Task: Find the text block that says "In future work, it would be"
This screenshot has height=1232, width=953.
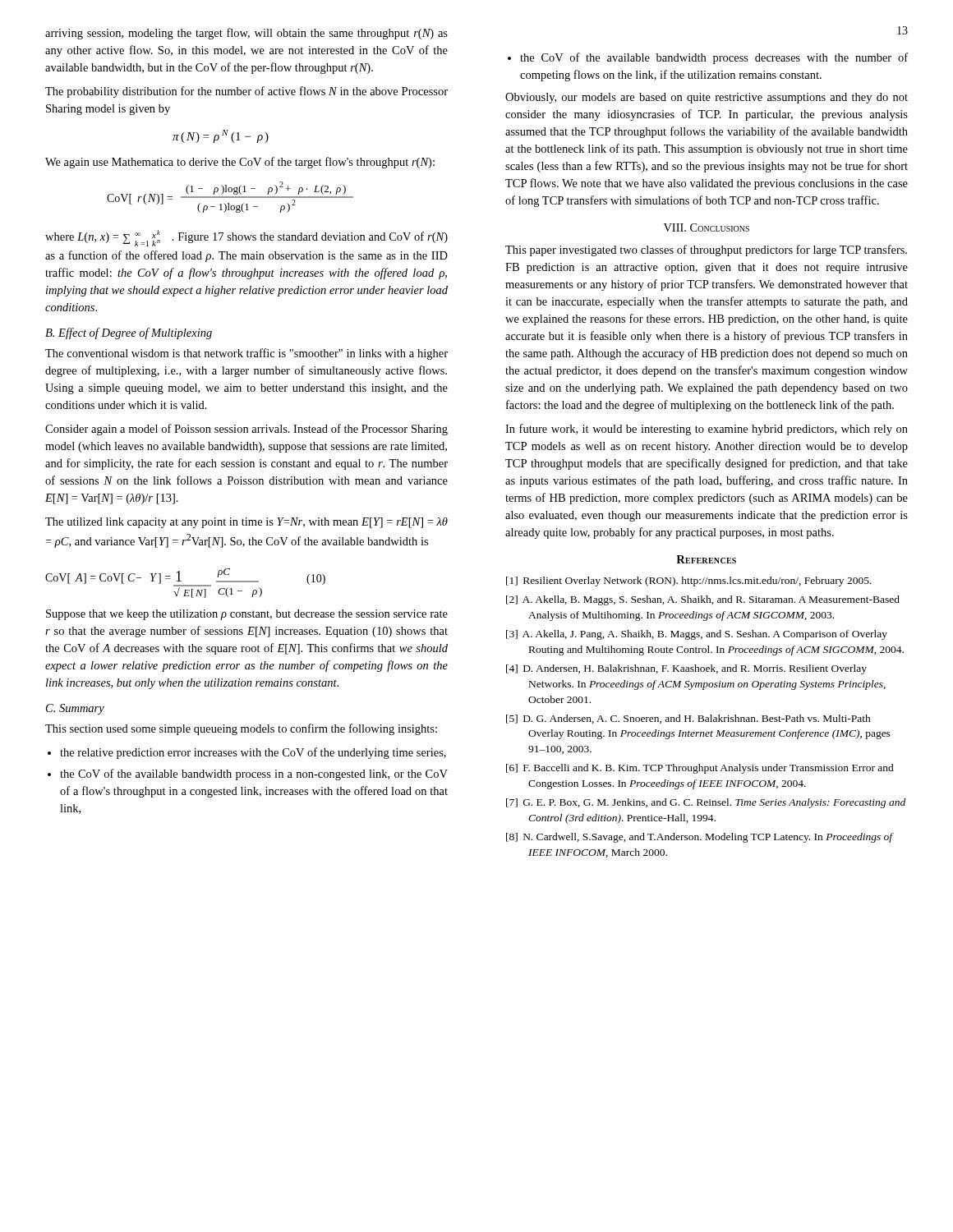Action: [707, 481]
